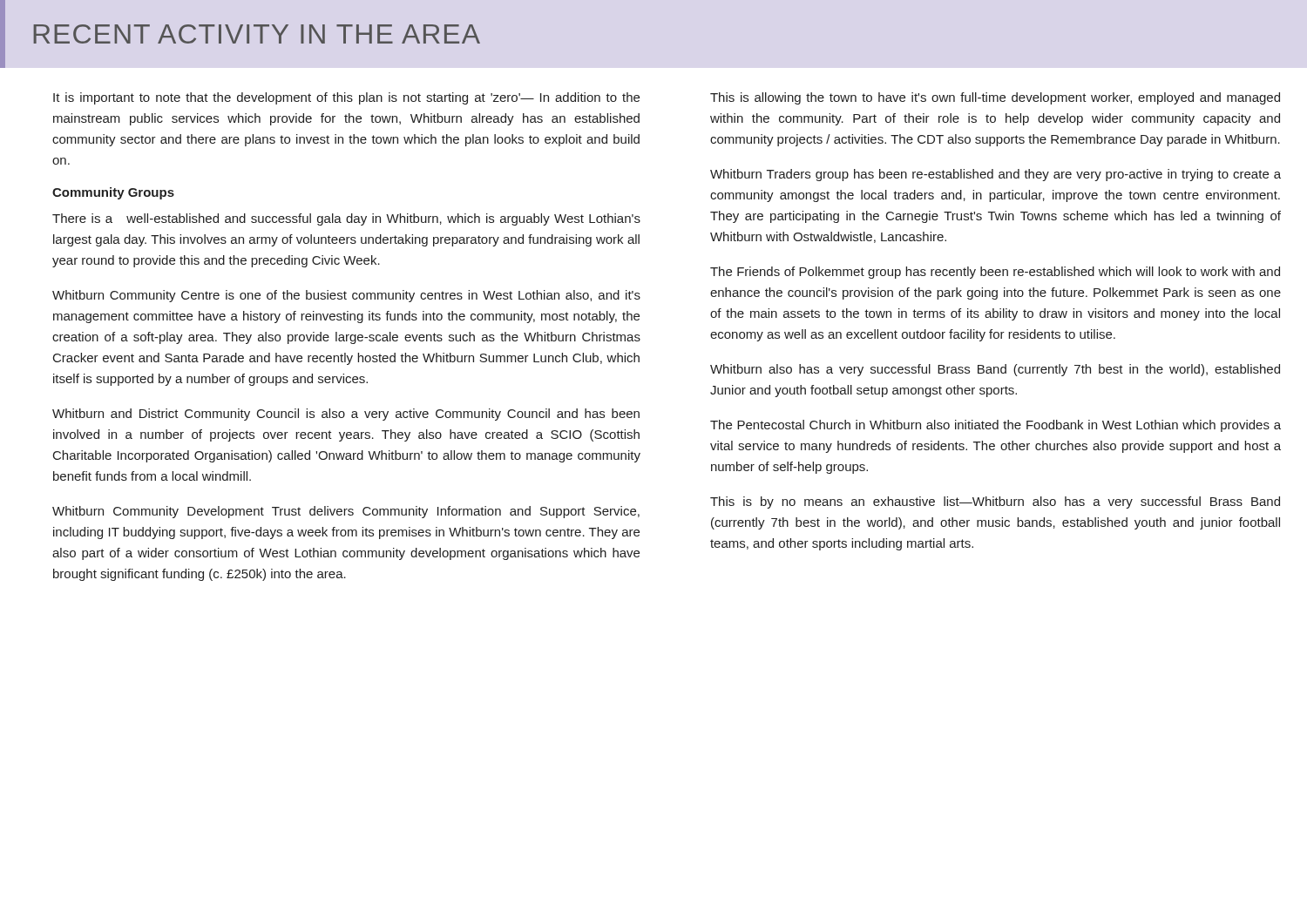
Task: Click the passage that begins "Whitburn and District"
Action: [x=346, y=445]
